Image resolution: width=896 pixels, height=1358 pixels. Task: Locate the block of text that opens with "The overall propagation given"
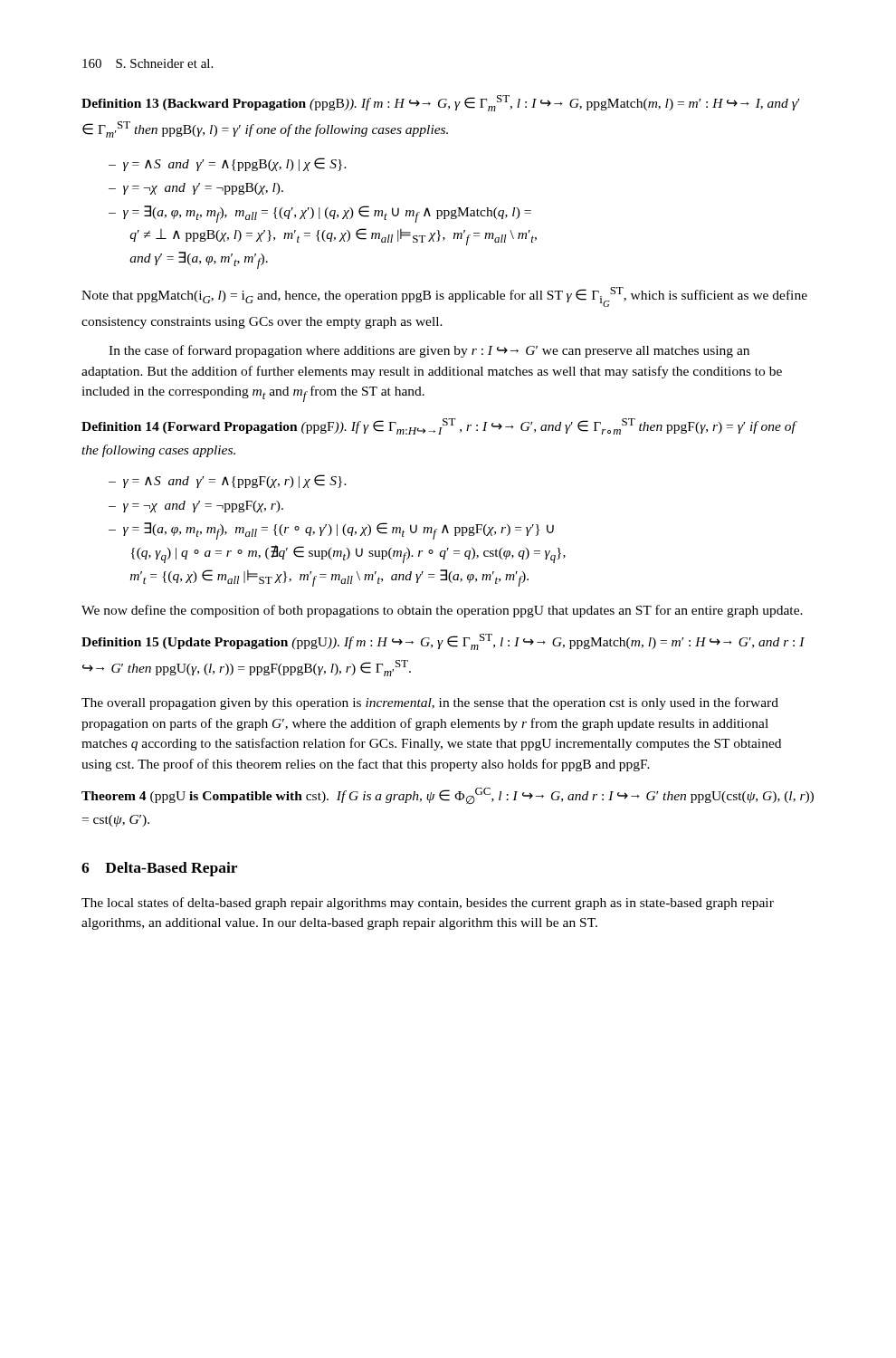coord(448,733)
